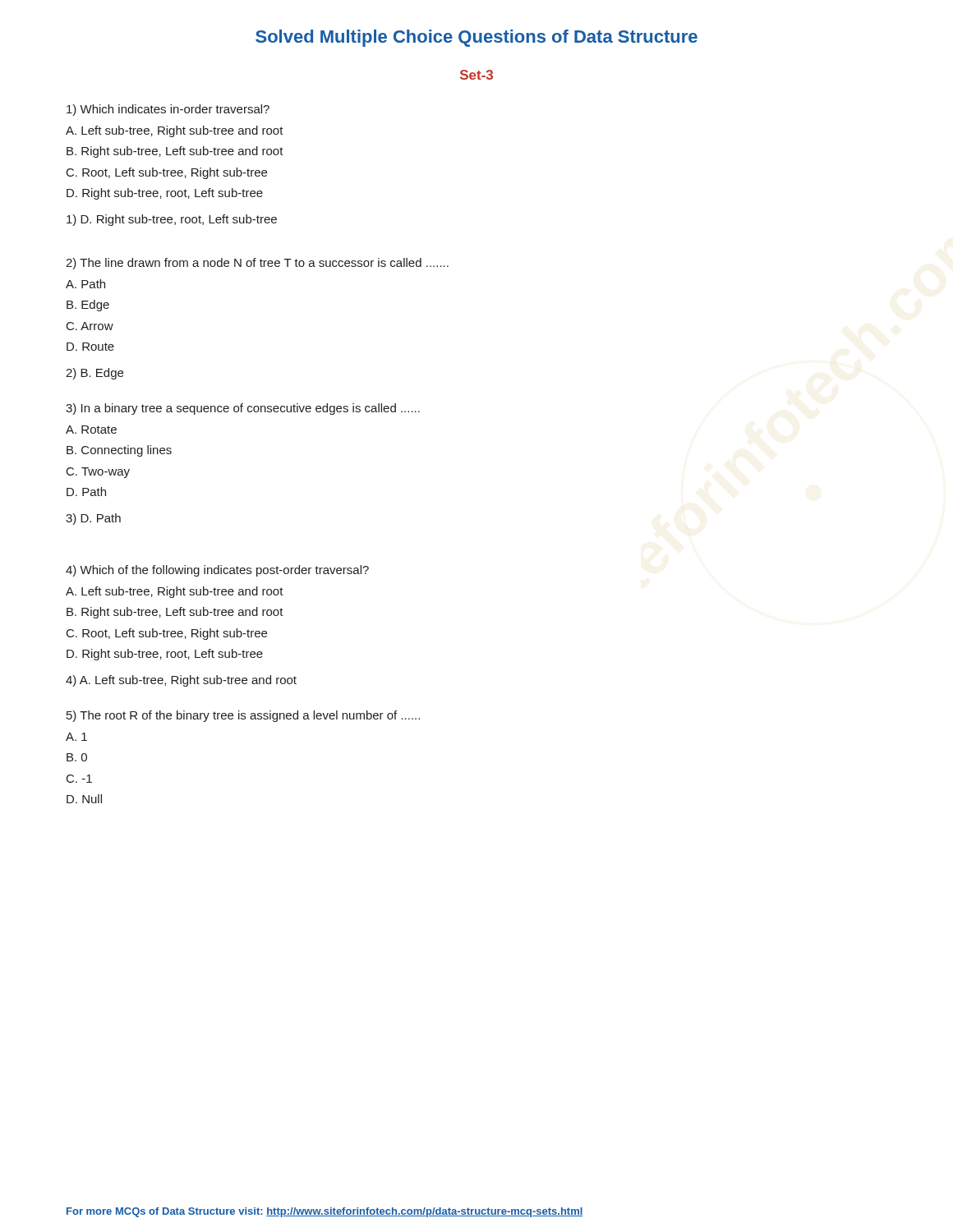Locate the passage starting "4) A. Left sub-tree, Right sub-tree and root"
This screenshot has height=1232, width=953.
tap(181, 681)
